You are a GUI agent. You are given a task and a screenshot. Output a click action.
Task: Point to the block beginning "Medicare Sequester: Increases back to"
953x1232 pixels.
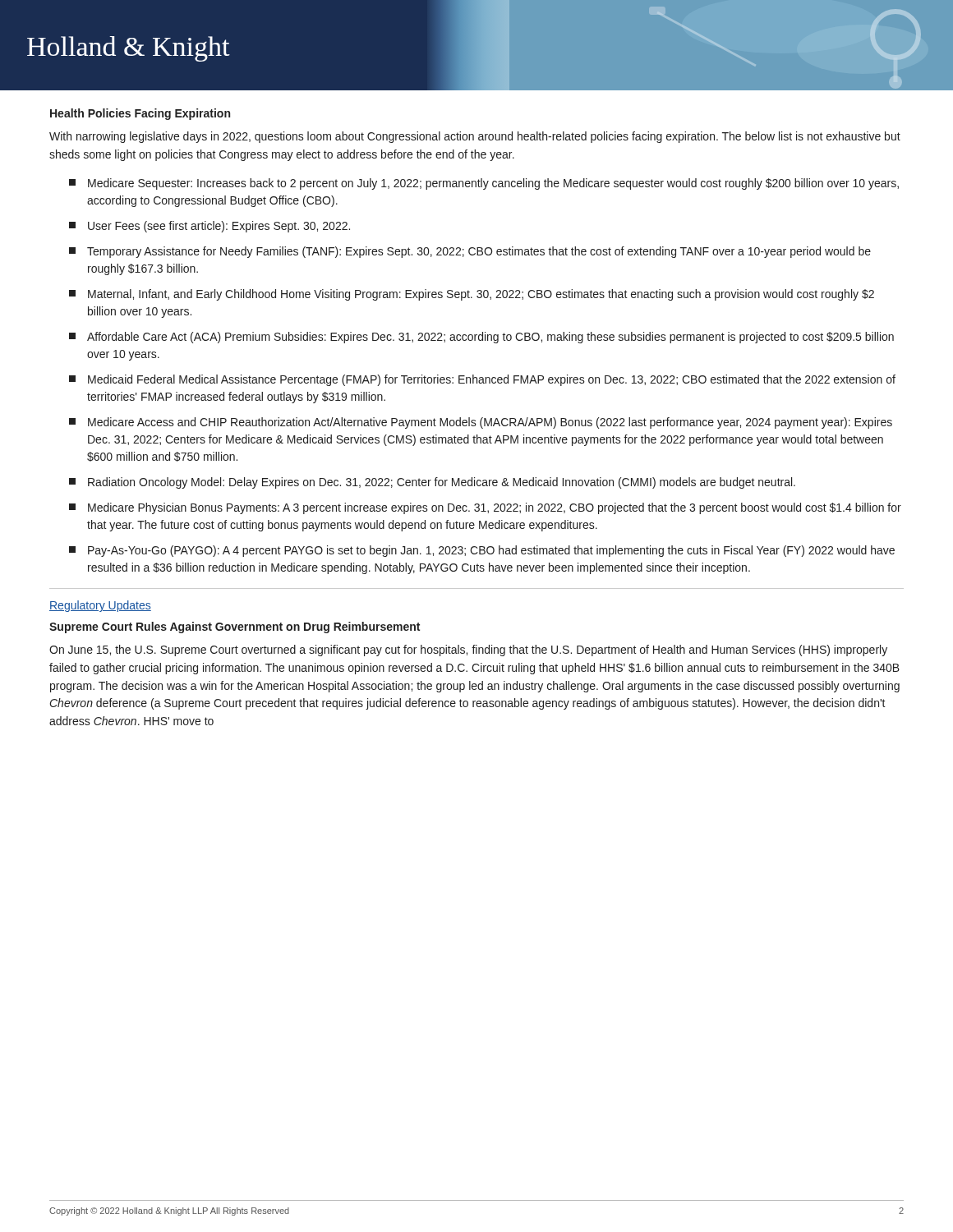[x=486, y=192]
